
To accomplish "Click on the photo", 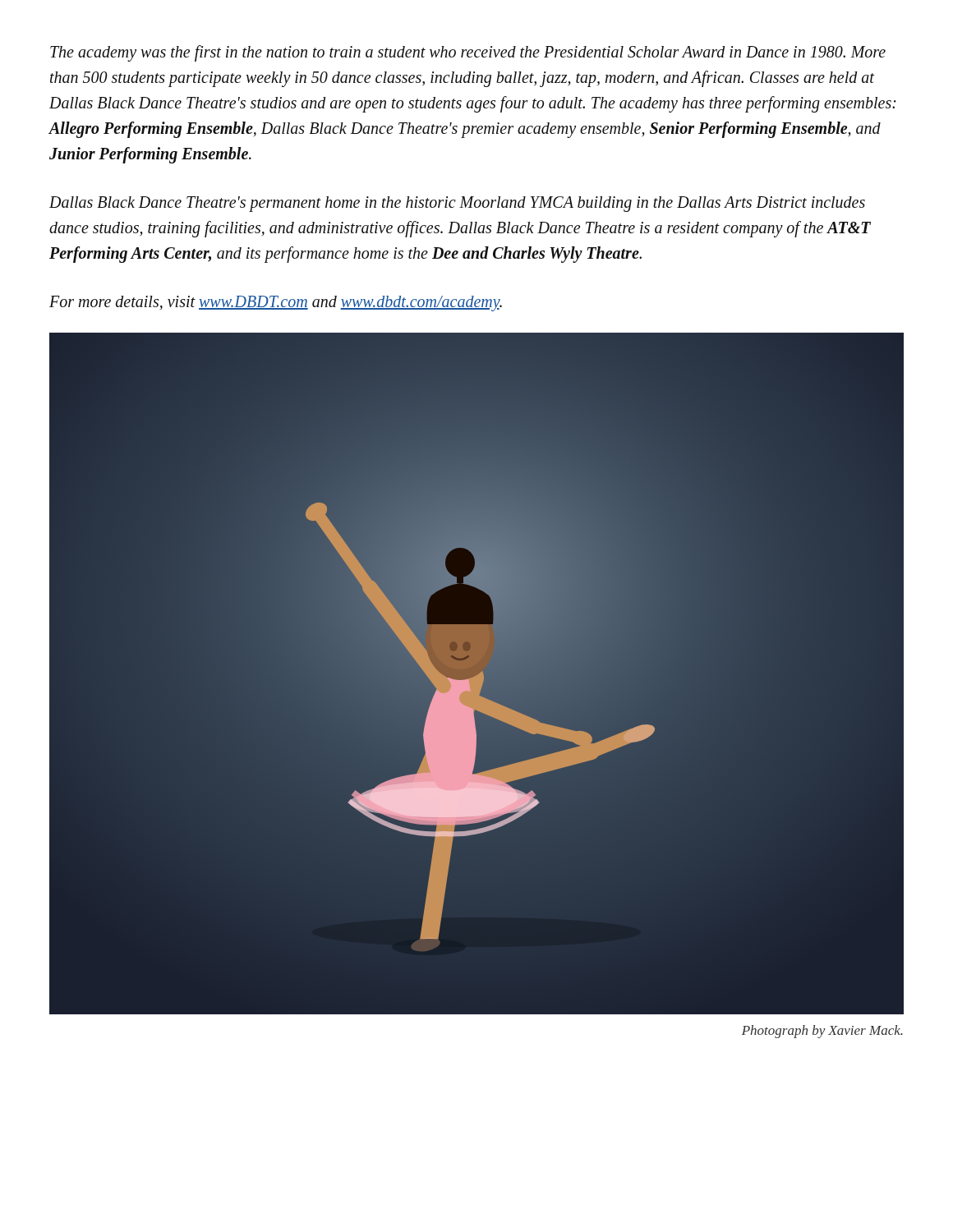I will [x=476, y=673].
